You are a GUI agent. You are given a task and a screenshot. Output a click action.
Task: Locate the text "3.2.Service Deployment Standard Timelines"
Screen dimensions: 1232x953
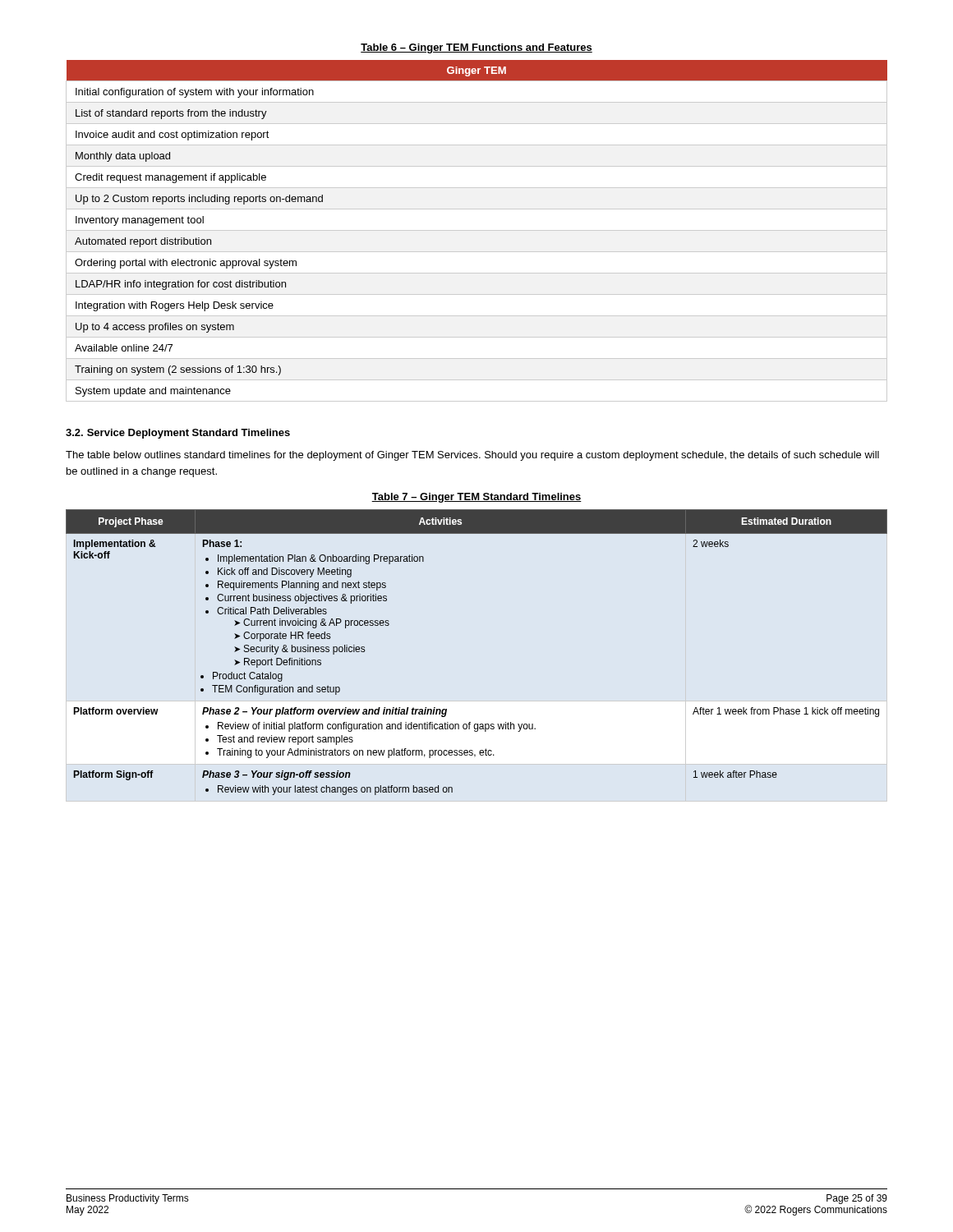click(x=178, y=432)
